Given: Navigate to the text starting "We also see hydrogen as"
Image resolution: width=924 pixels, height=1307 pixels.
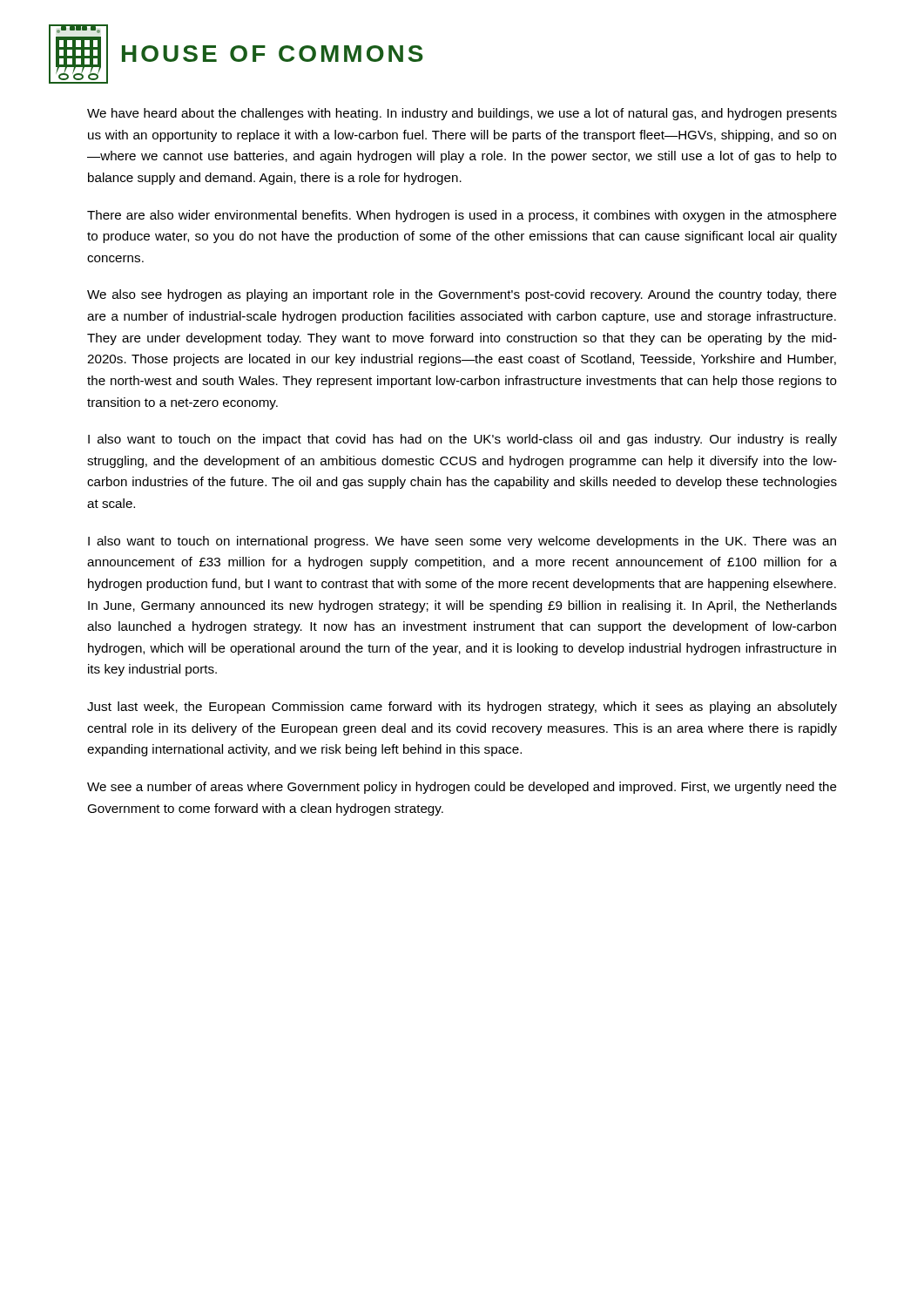Looking at the screenshot, I should coord(462,348).
